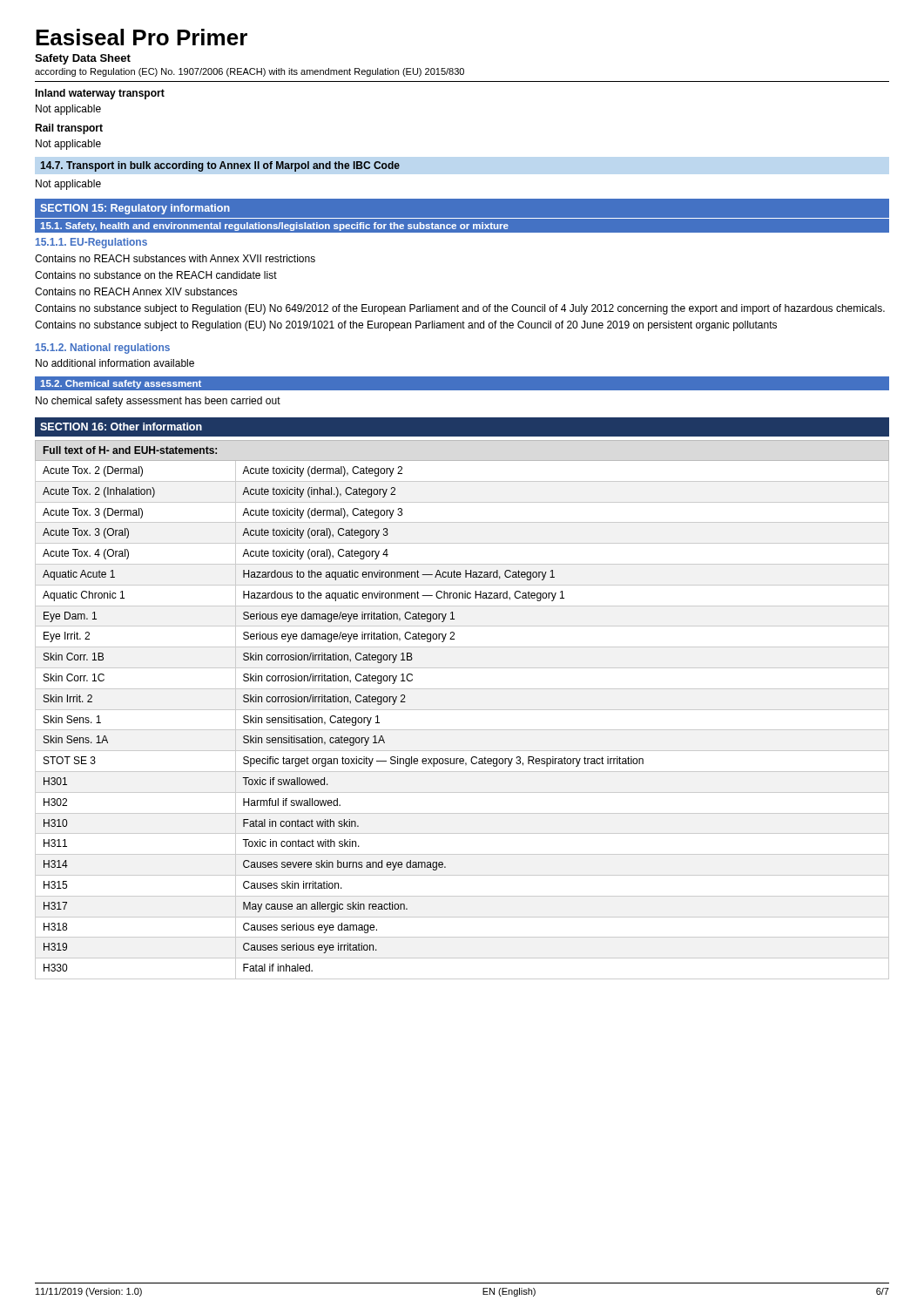Point to "SECTION 15: Regulatory information"
The width and height of the screenshot is (924, 1307).
(x=135, y=208)
